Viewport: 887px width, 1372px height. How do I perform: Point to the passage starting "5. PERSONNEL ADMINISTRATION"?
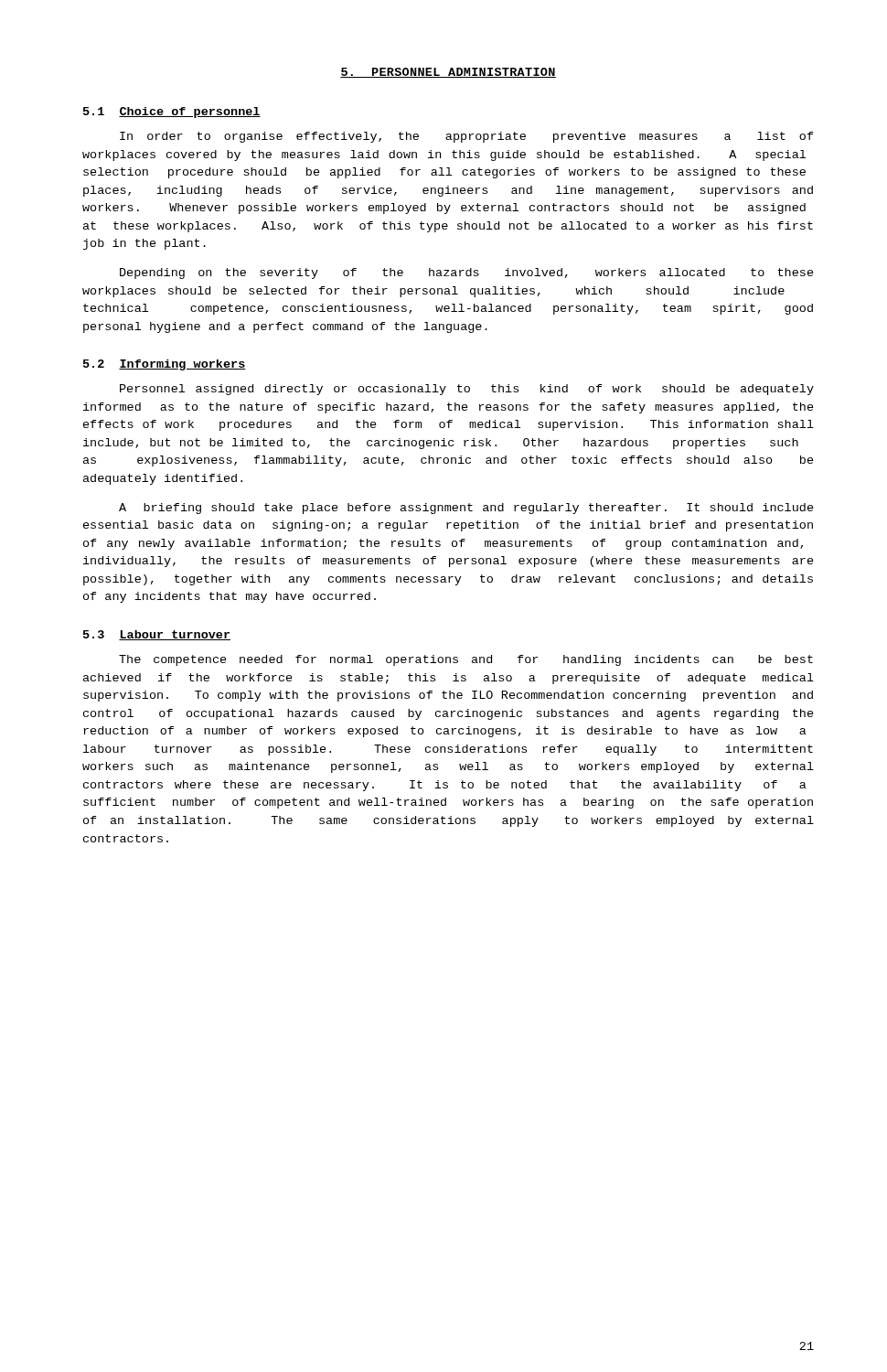tap(448, 73)
